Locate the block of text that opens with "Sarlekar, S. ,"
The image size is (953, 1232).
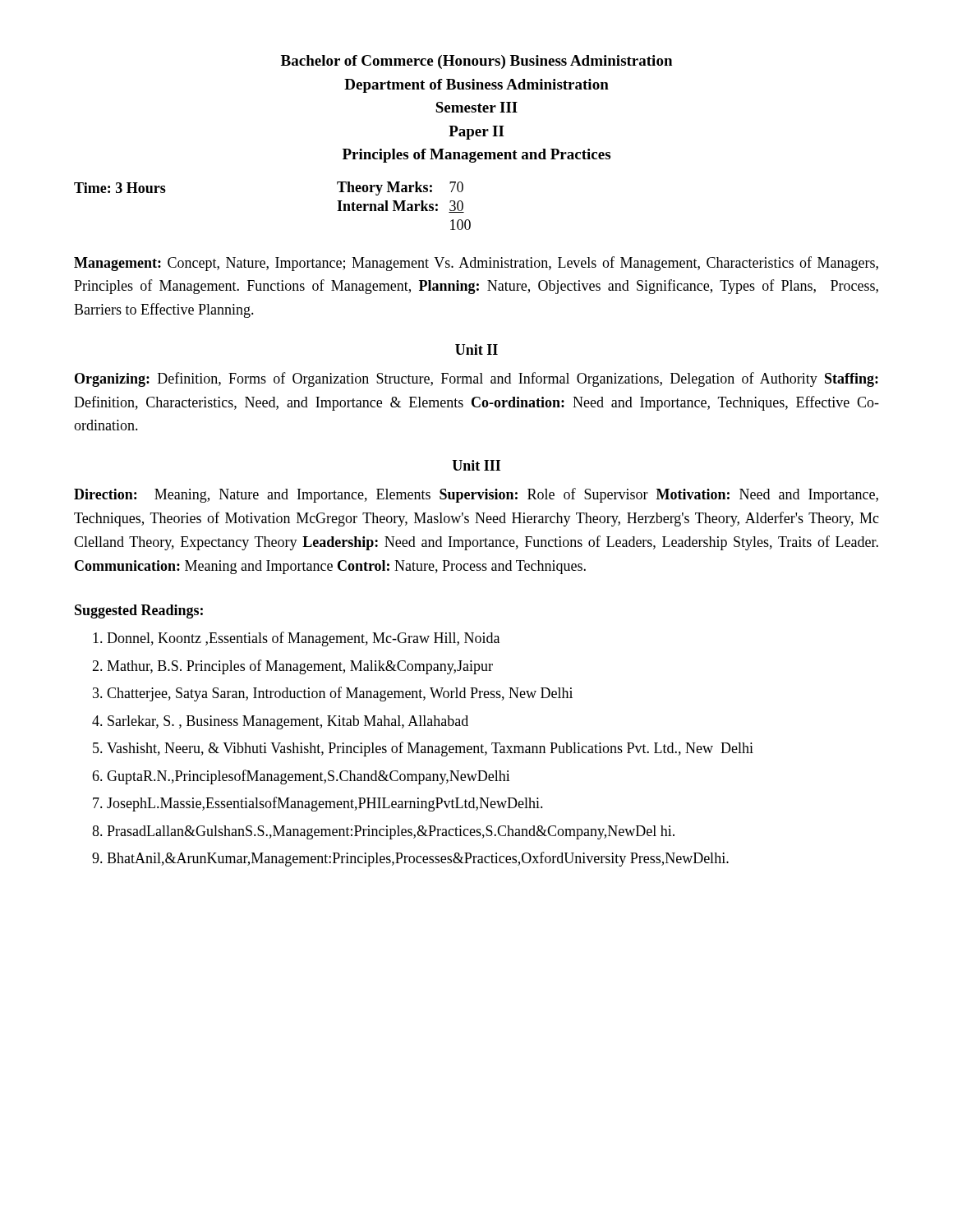click(x=288, y=721)
